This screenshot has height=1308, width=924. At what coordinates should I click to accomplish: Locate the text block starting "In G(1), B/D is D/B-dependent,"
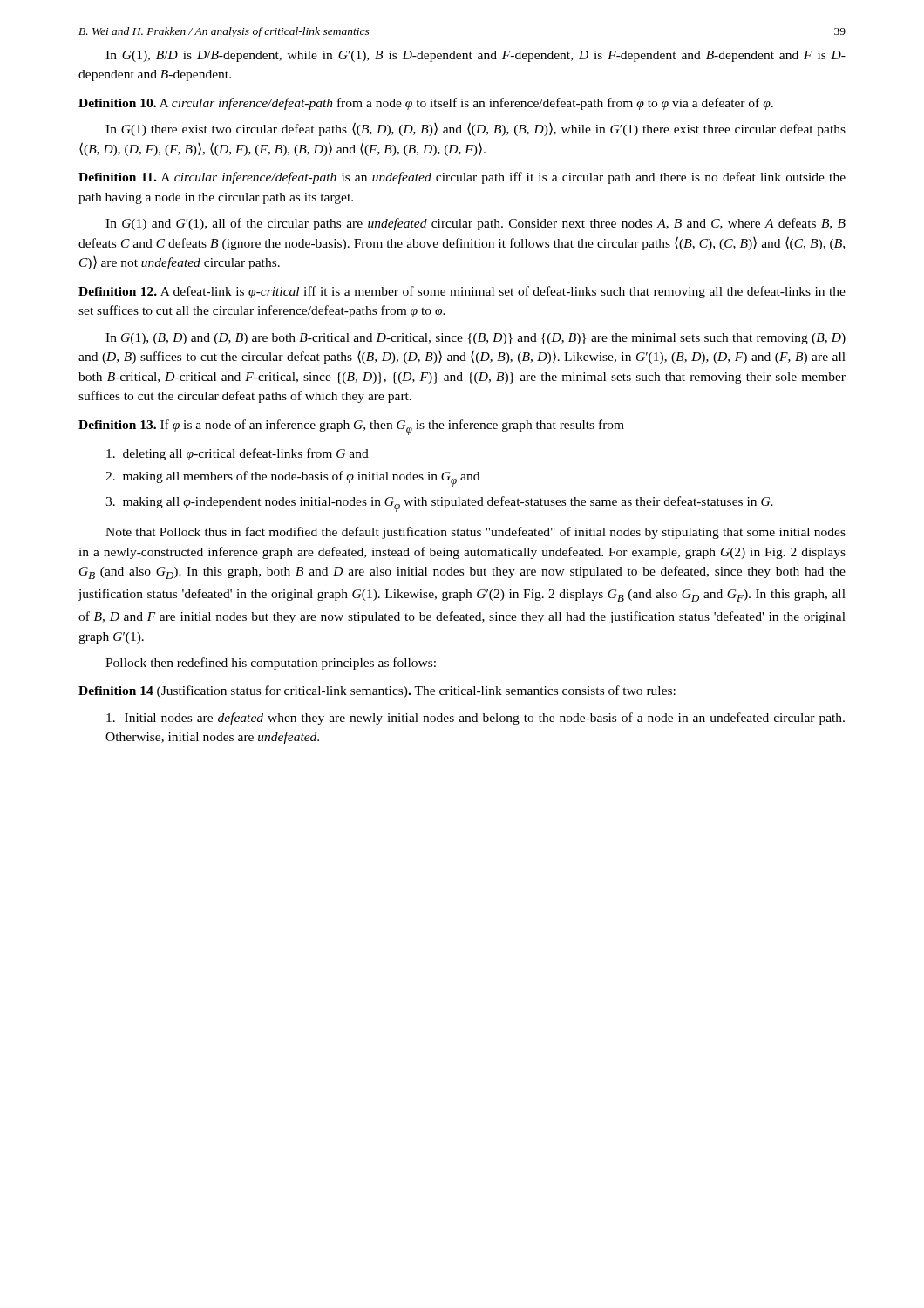coord(462,64)
